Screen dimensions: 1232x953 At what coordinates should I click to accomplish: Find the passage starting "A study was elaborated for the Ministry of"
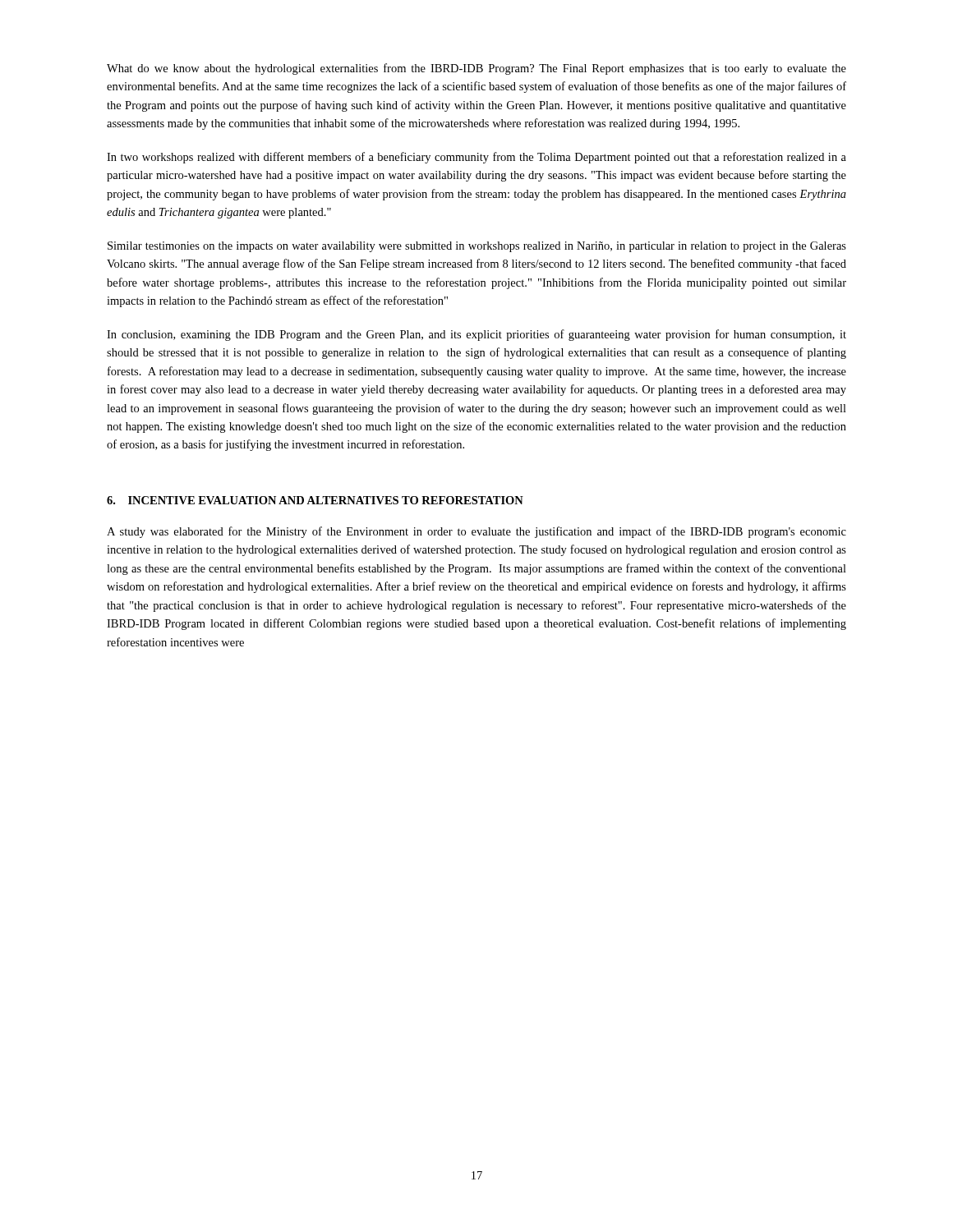(476, 587)
